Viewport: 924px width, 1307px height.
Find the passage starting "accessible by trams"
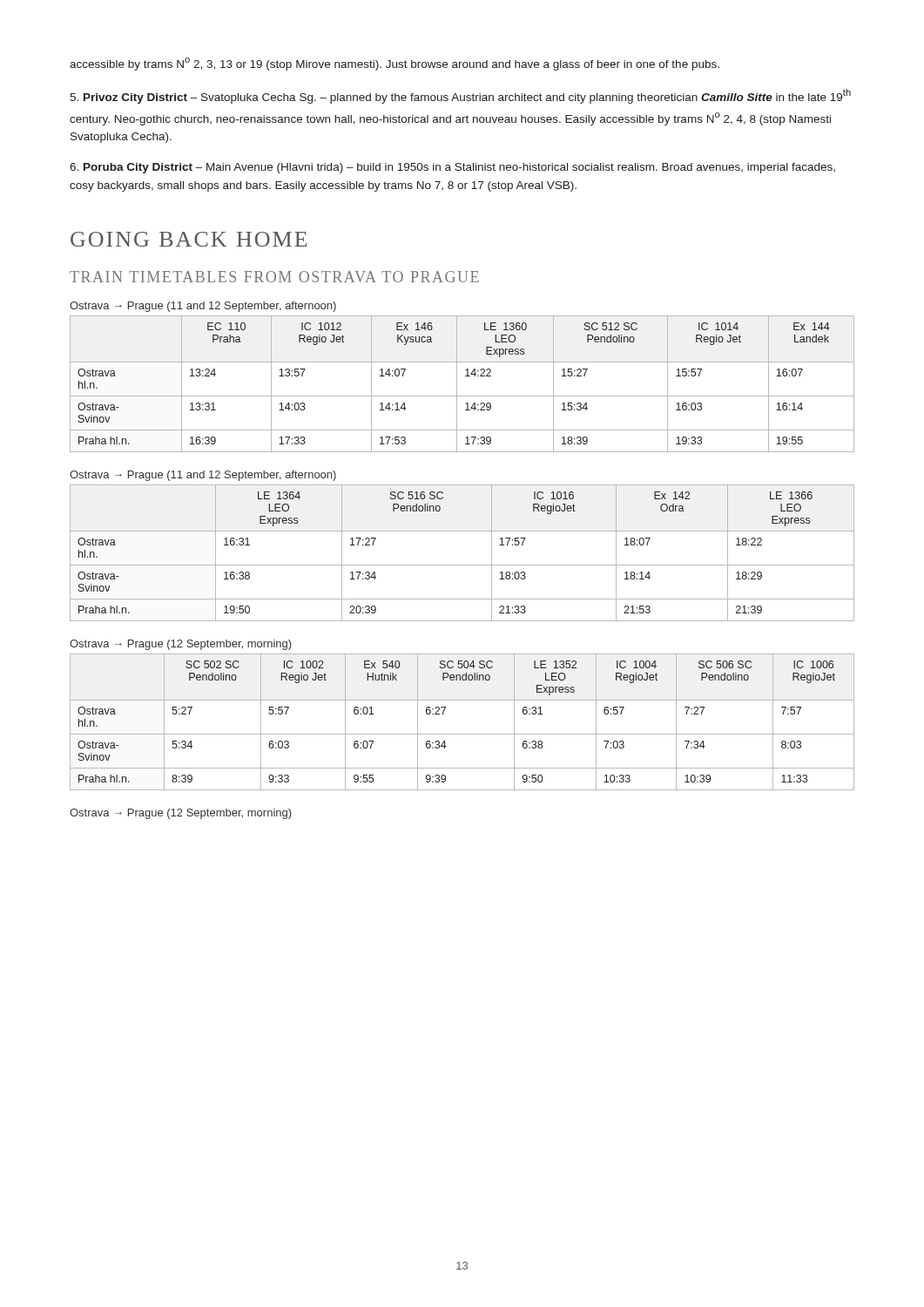(395, 62)
